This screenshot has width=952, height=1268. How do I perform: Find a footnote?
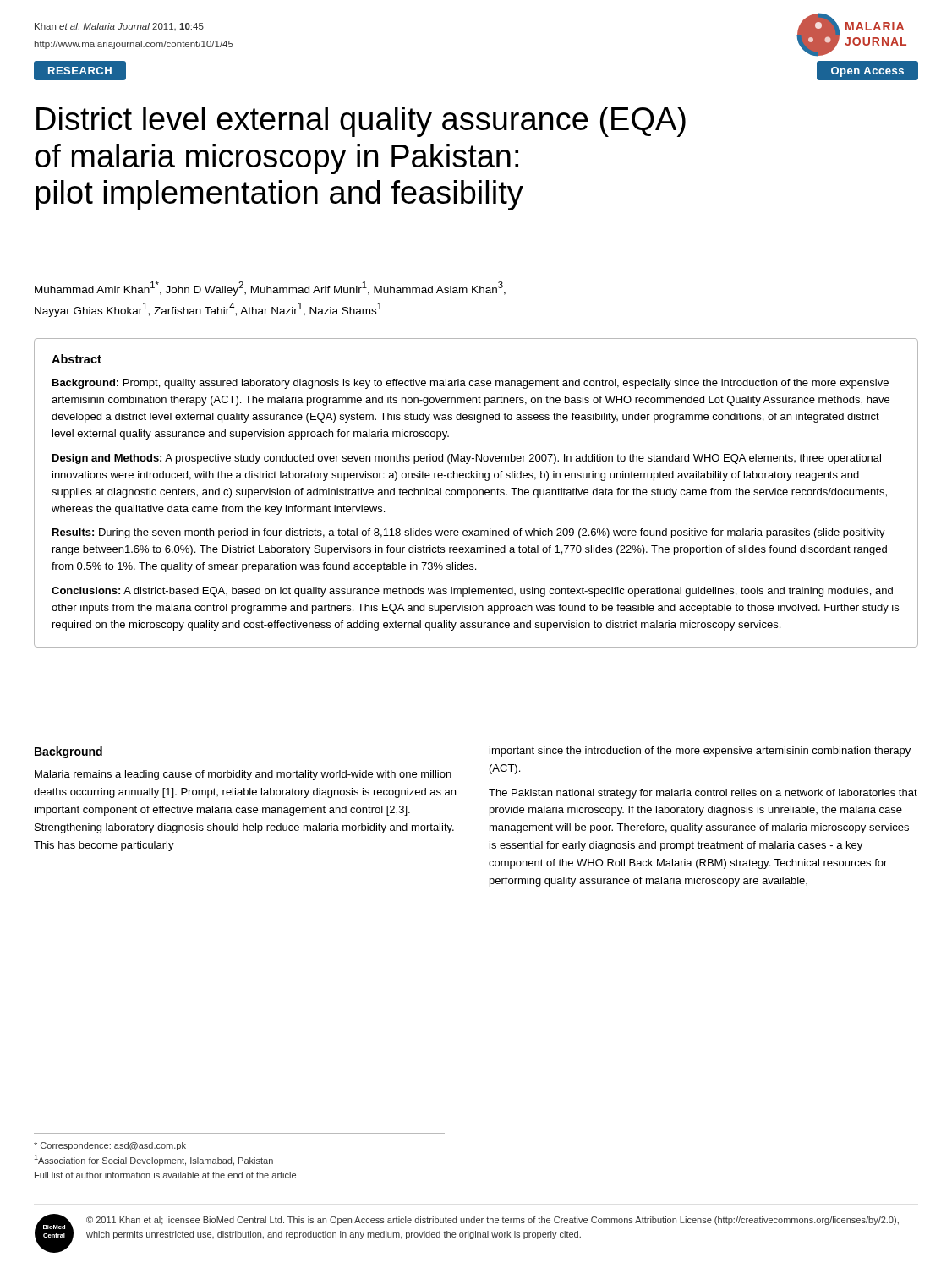coord(239,1160)
